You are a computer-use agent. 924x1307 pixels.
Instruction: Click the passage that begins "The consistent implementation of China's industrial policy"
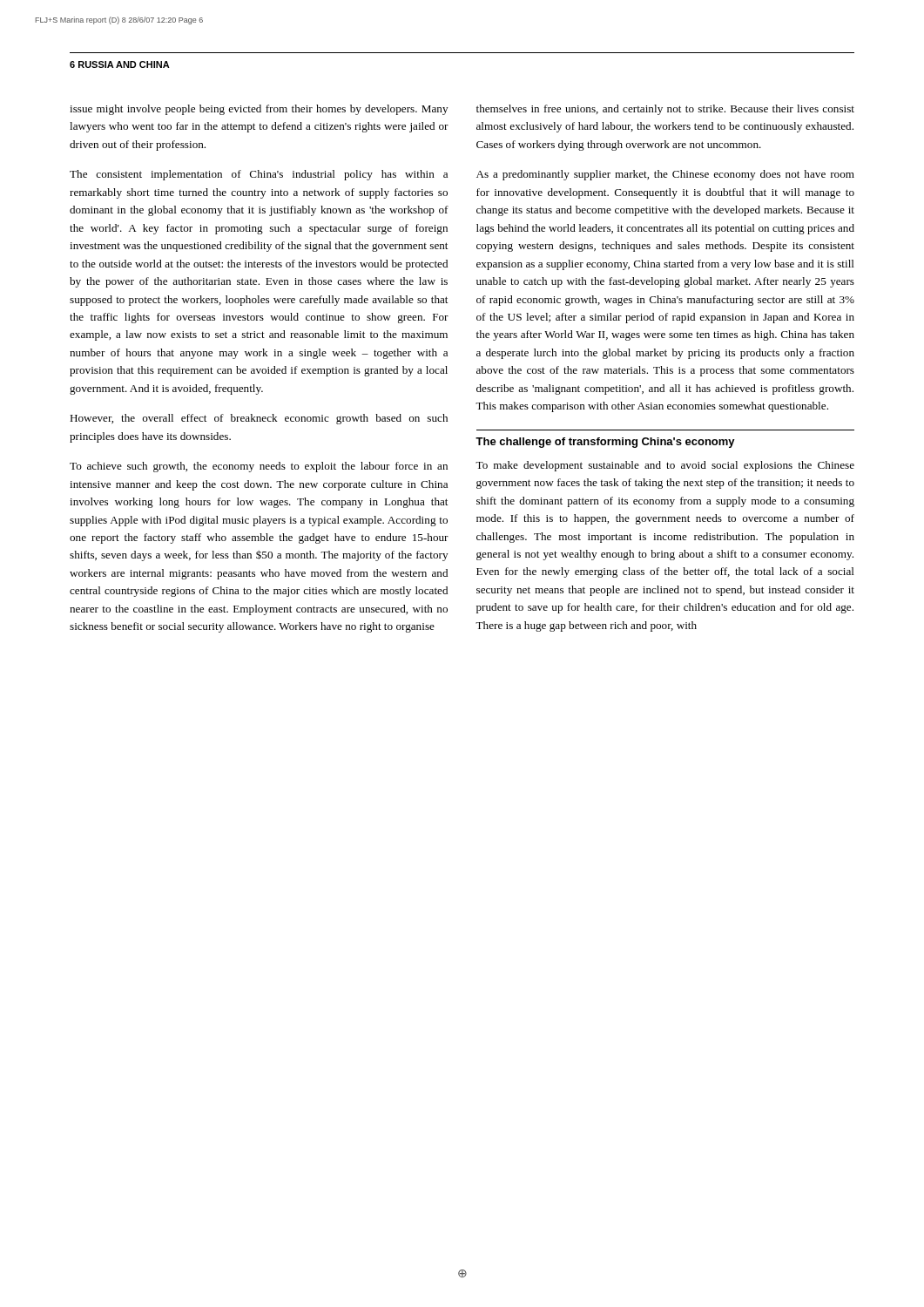(x=259, y=281)
